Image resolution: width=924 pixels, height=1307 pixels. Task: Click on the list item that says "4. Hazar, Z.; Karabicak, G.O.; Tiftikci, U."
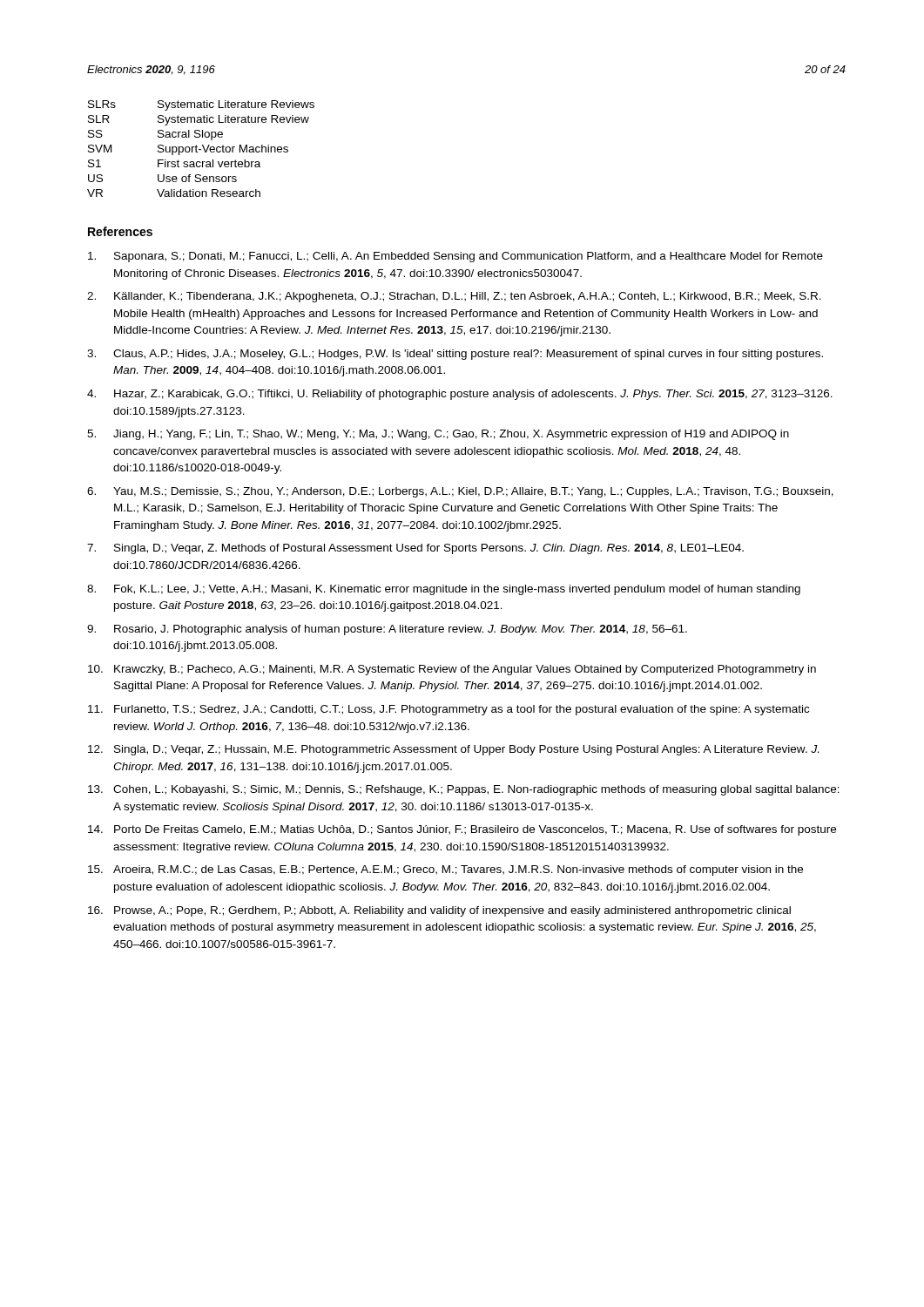pyautogui.click(x=466, y=402)
